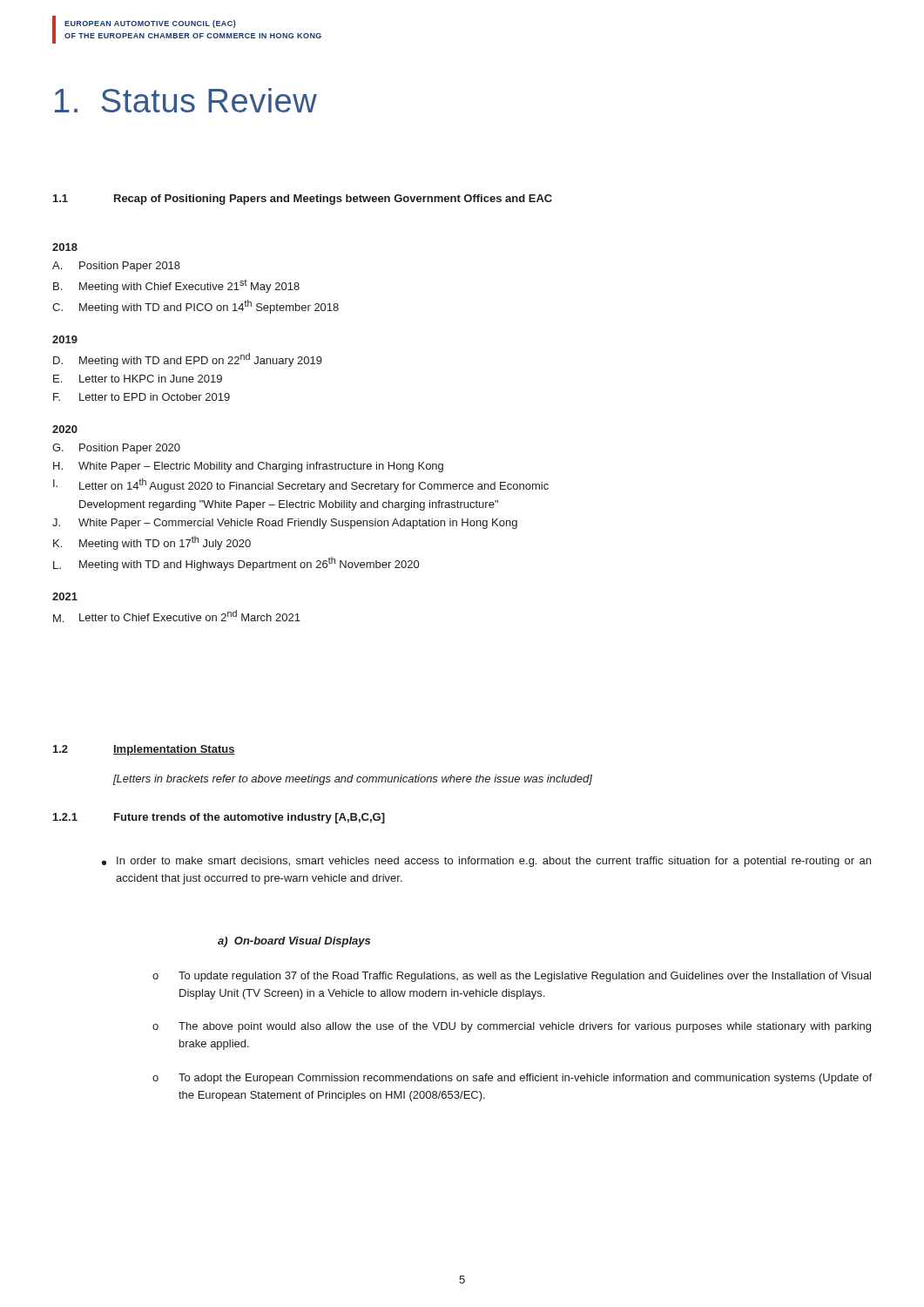Point to the block beginning "o To adopt the European Commission recommendations"
Image resolution: width=924 pixels, height=1307 pixels.
tap(512, 1086)
